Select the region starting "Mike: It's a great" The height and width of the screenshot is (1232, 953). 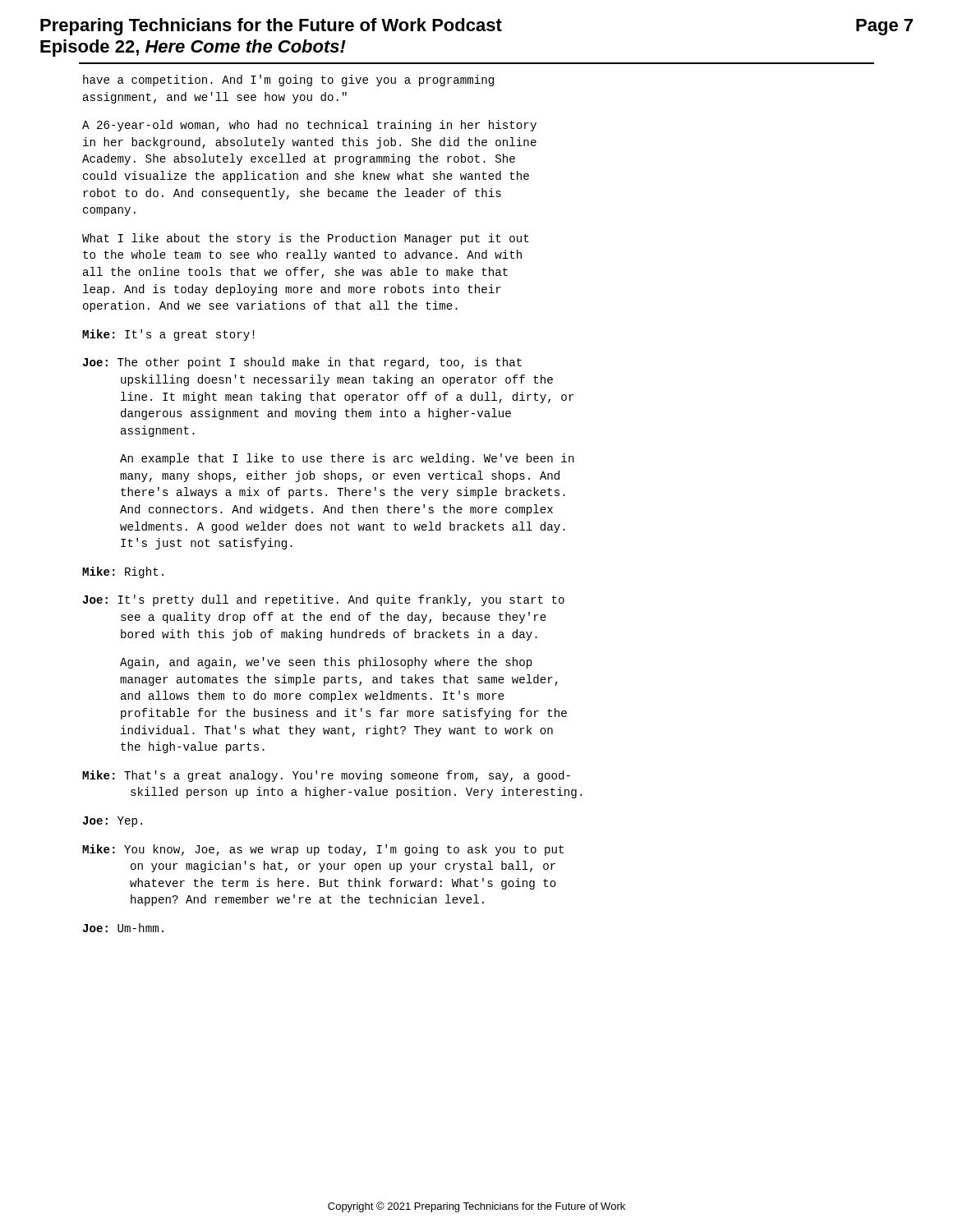click(170, 335)
